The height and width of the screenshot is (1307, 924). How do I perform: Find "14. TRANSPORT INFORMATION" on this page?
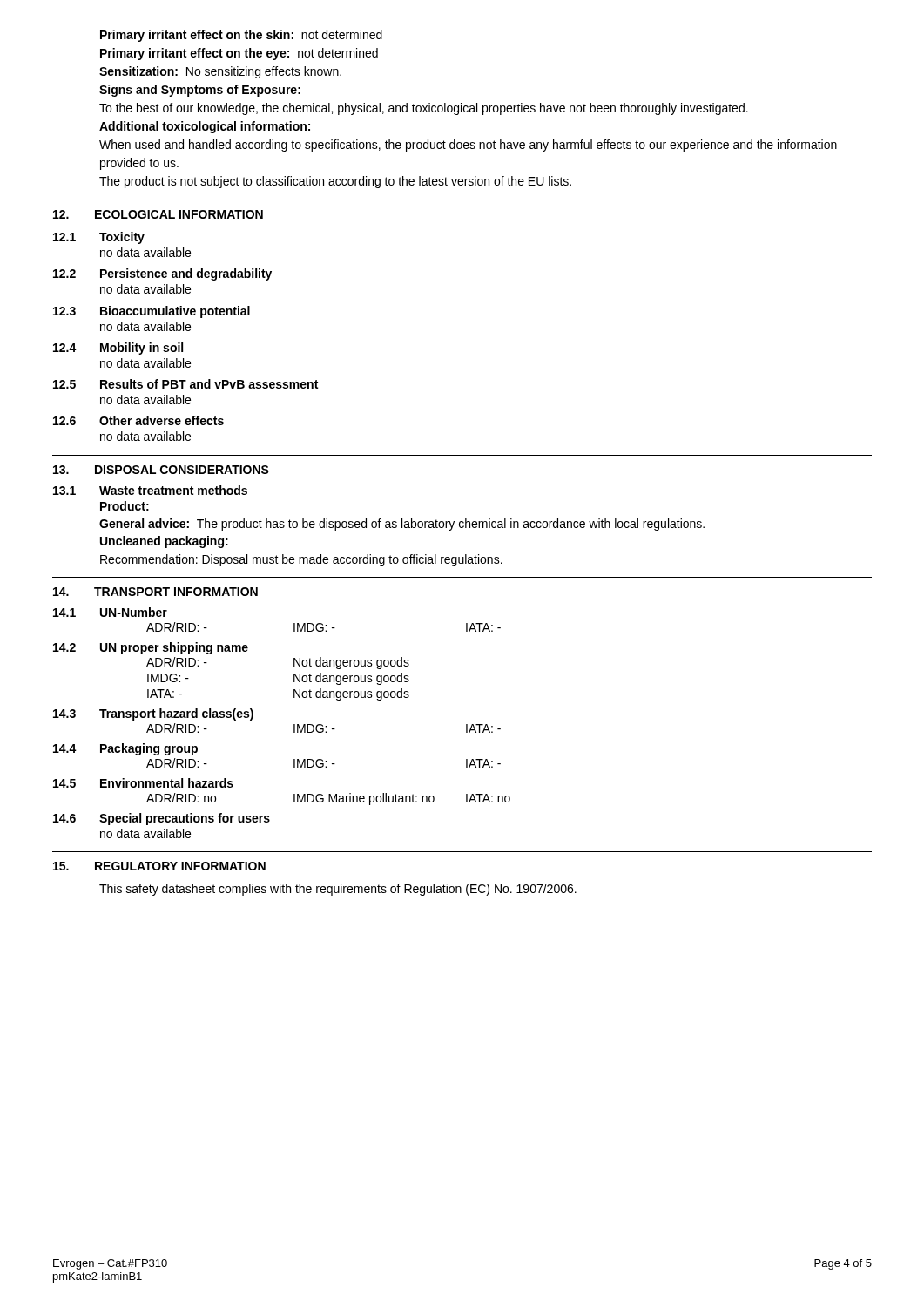click(x=155, y=592)
